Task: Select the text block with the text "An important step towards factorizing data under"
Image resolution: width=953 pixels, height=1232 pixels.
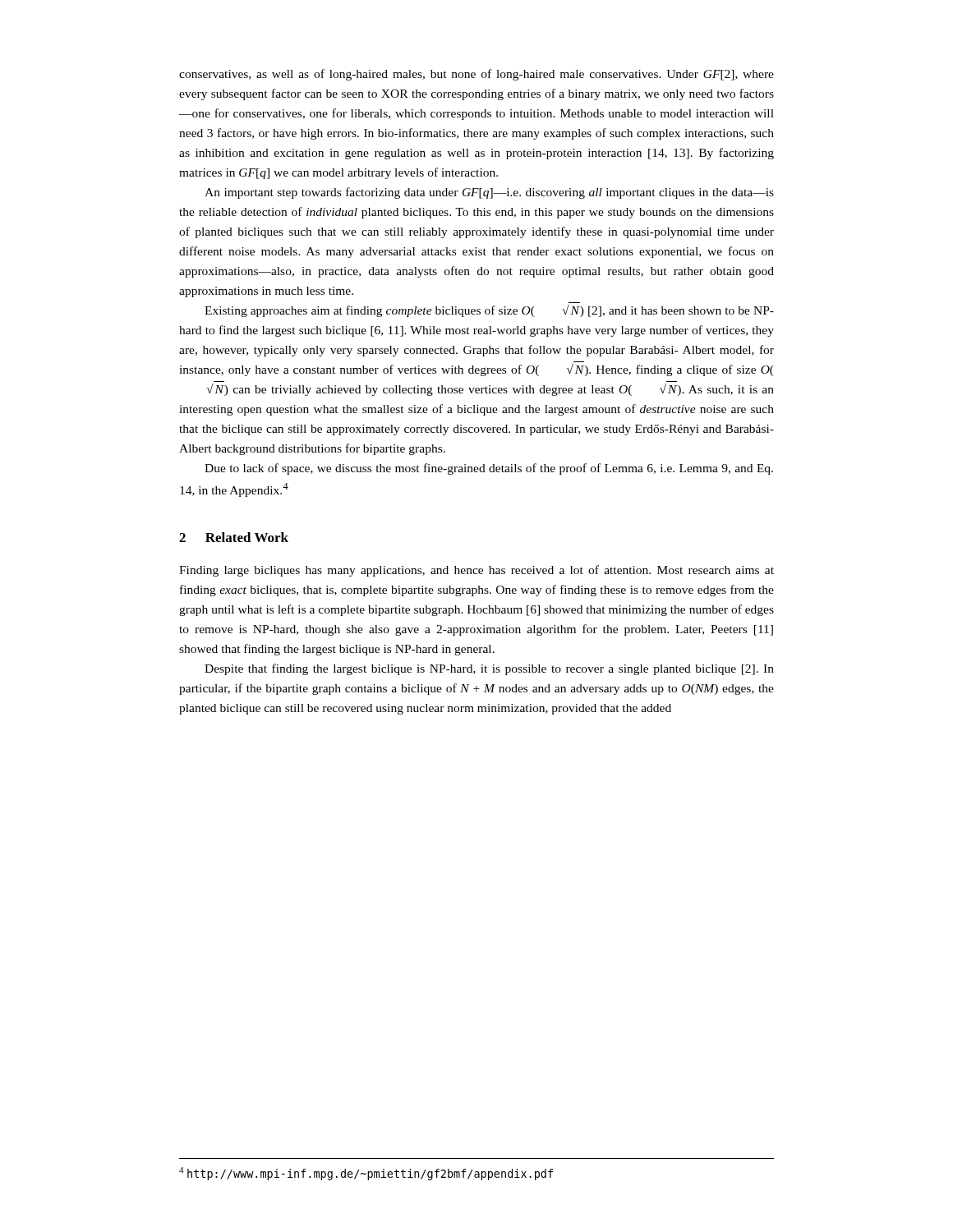Action: [x=476, y=242]
